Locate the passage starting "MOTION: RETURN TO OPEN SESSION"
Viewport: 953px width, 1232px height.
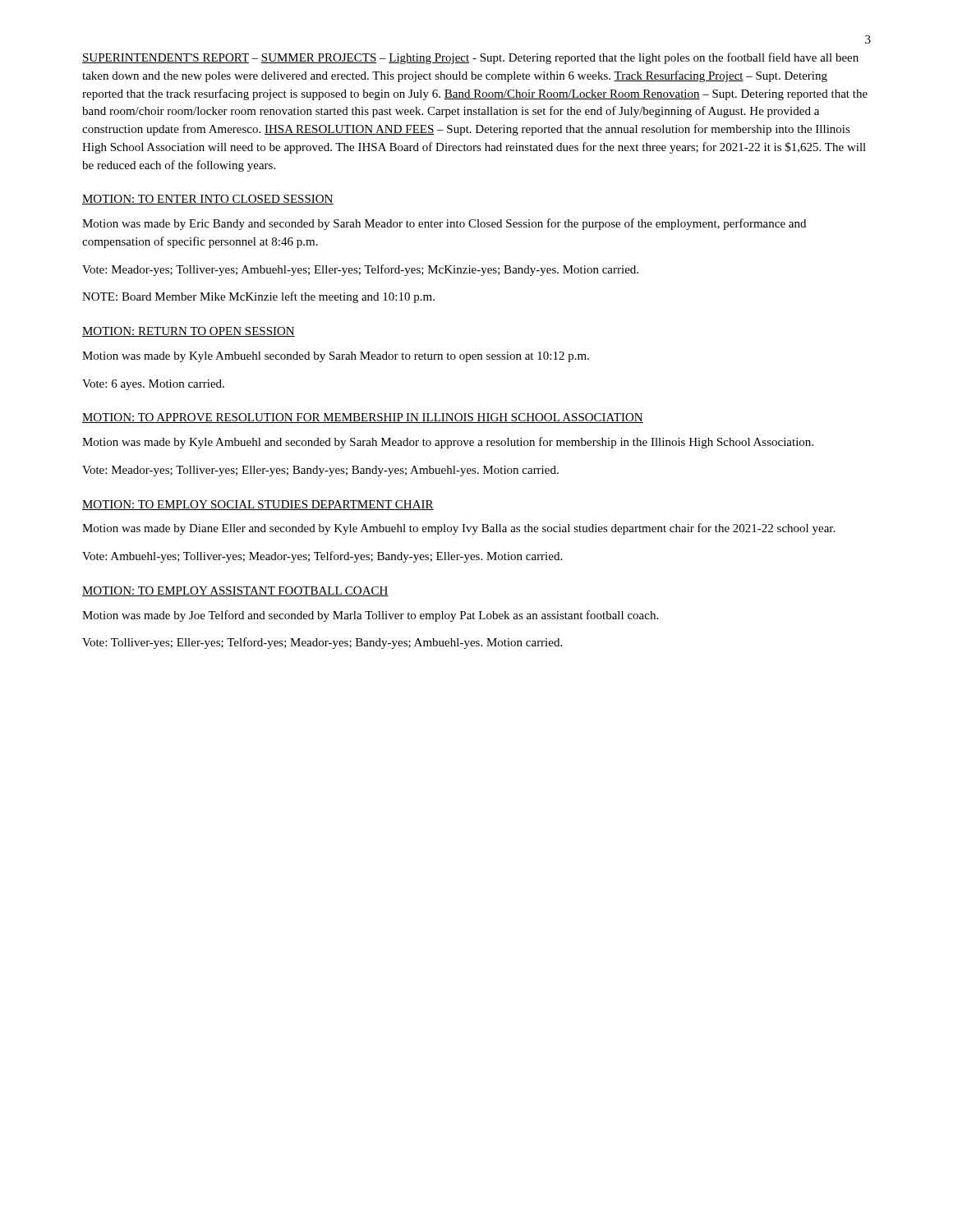(x=188, y=331)
